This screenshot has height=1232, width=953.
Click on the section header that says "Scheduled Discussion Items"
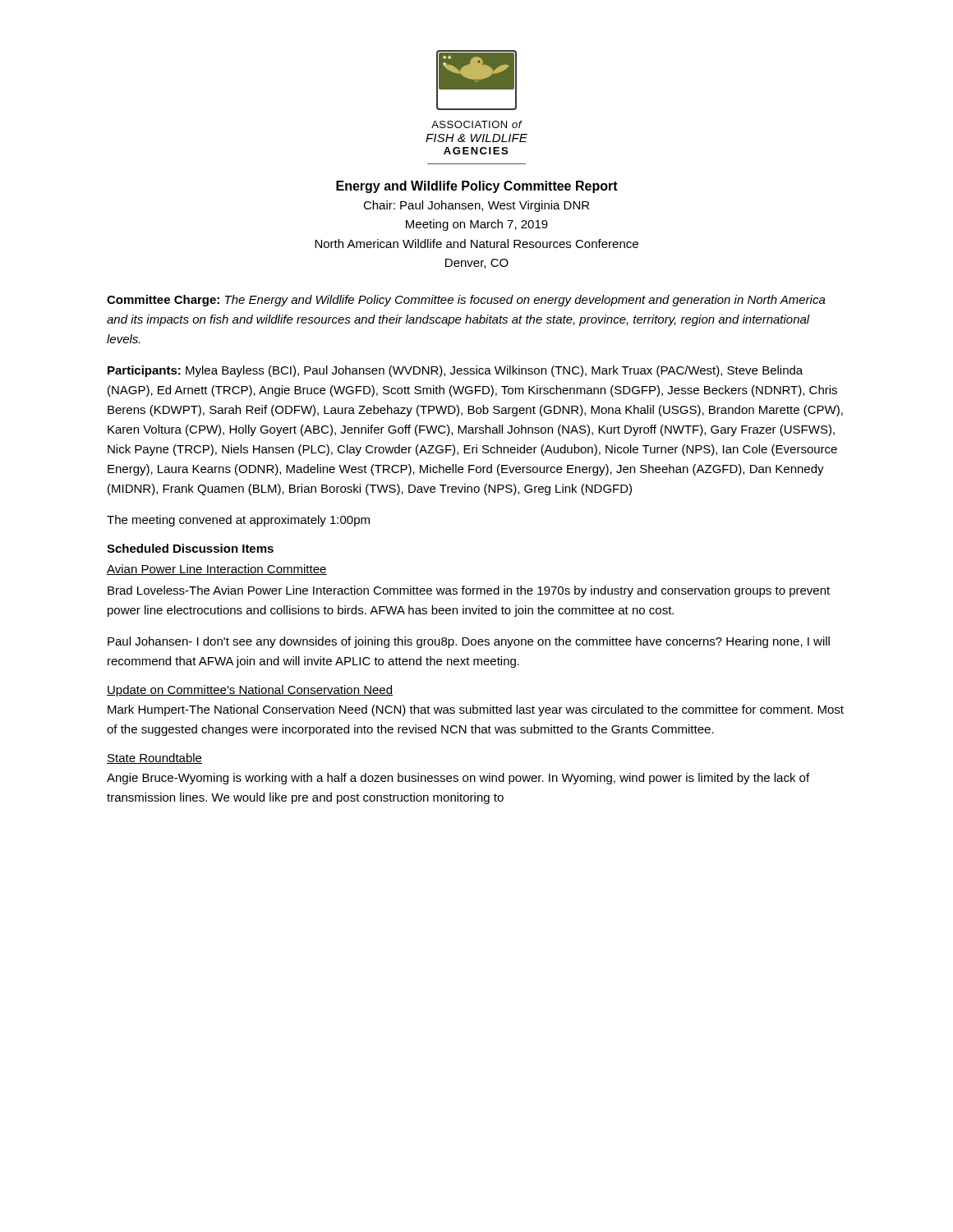point(190,548)
